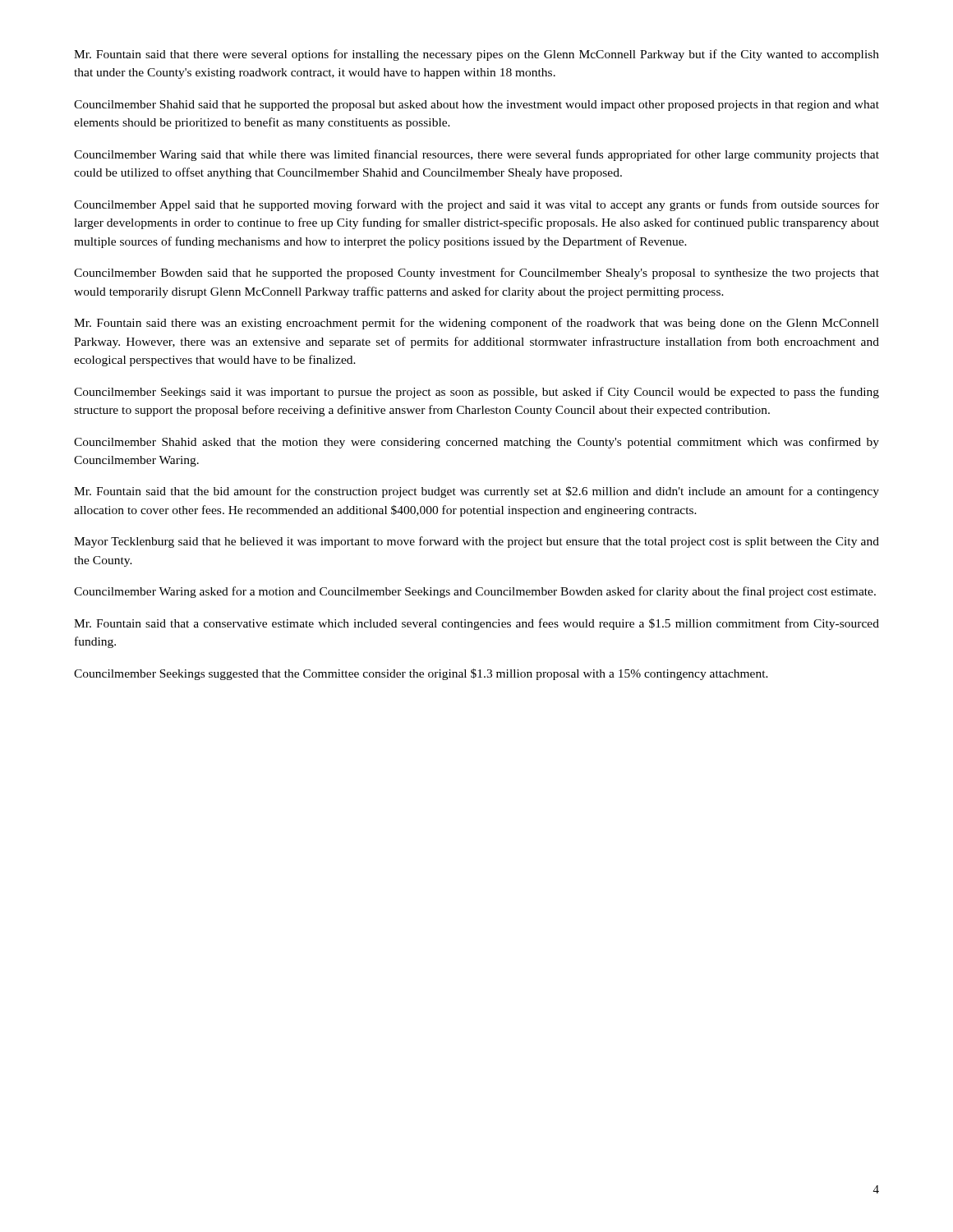The height and width of the screenshot is (1232, 953).
Task: Find the text block with the text "Councilmember Bowden said that he supported the"
Action: pyautogui.click(x=476, y=282)
